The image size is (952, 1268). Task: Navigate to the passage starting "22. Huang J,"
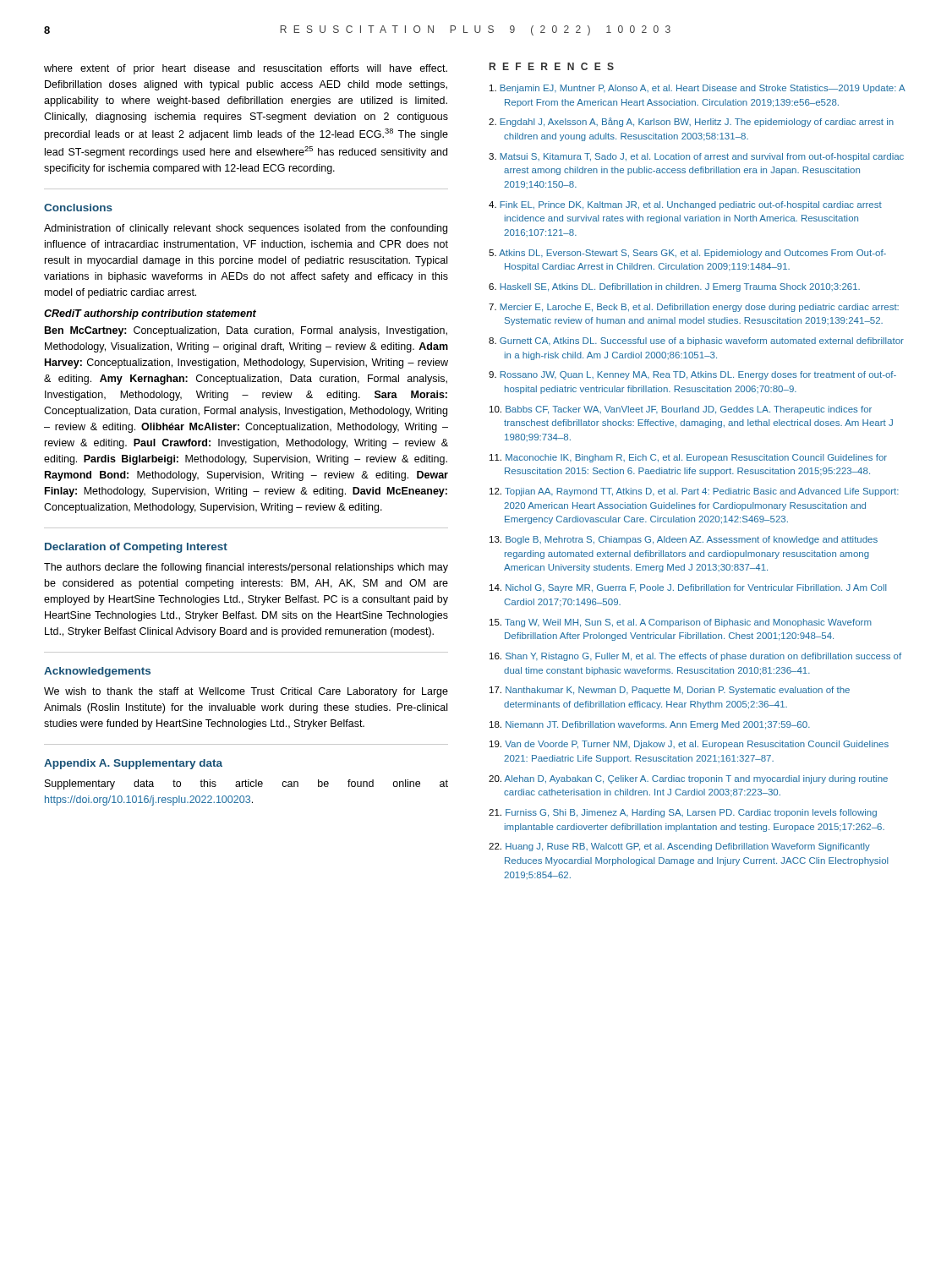[x=698, y=861]
